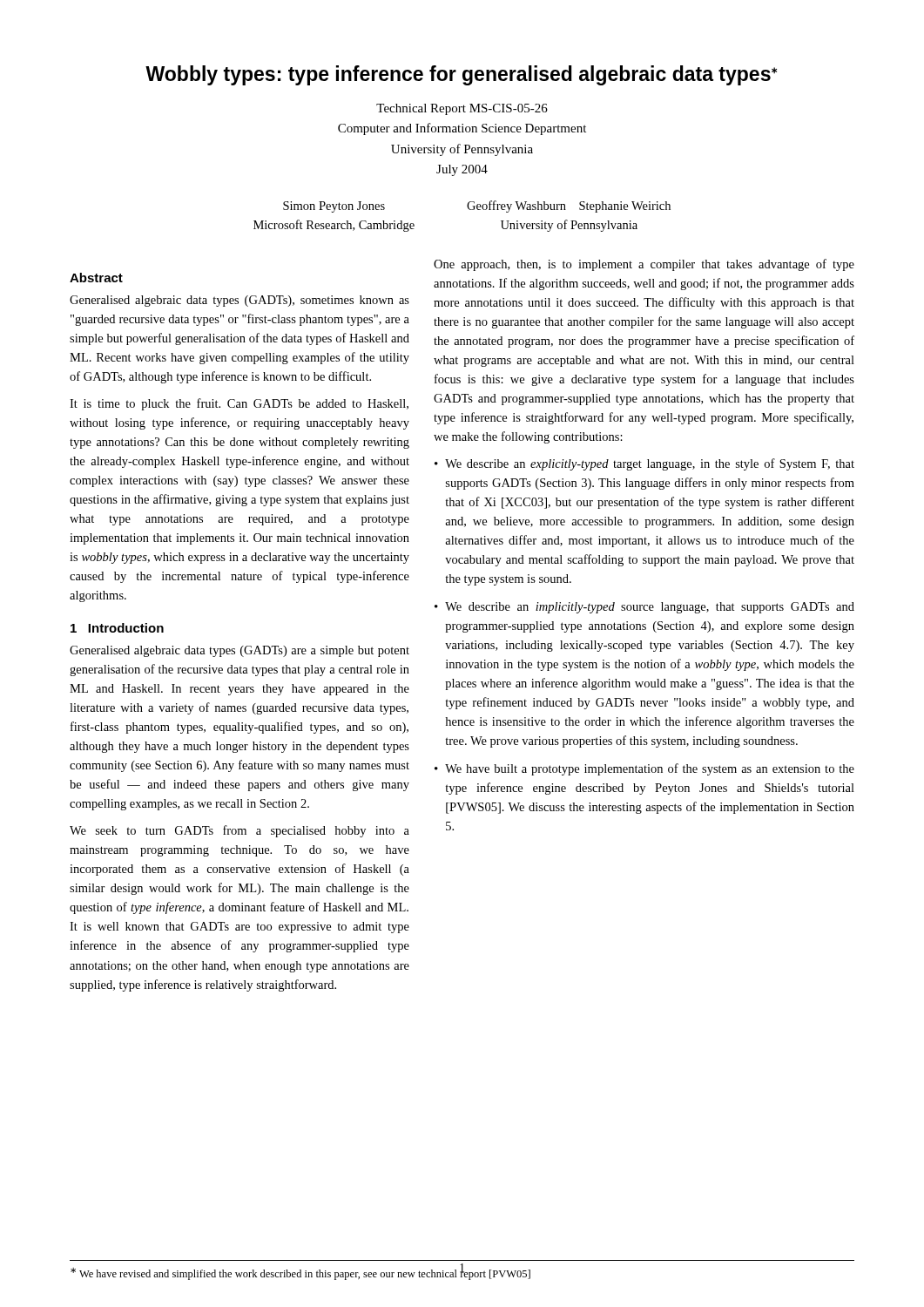Locate the block starting "• We describe an explicitly-typed target language,"
The width and height of the screenshot is (924, 1307).
[x=644, y=521]
